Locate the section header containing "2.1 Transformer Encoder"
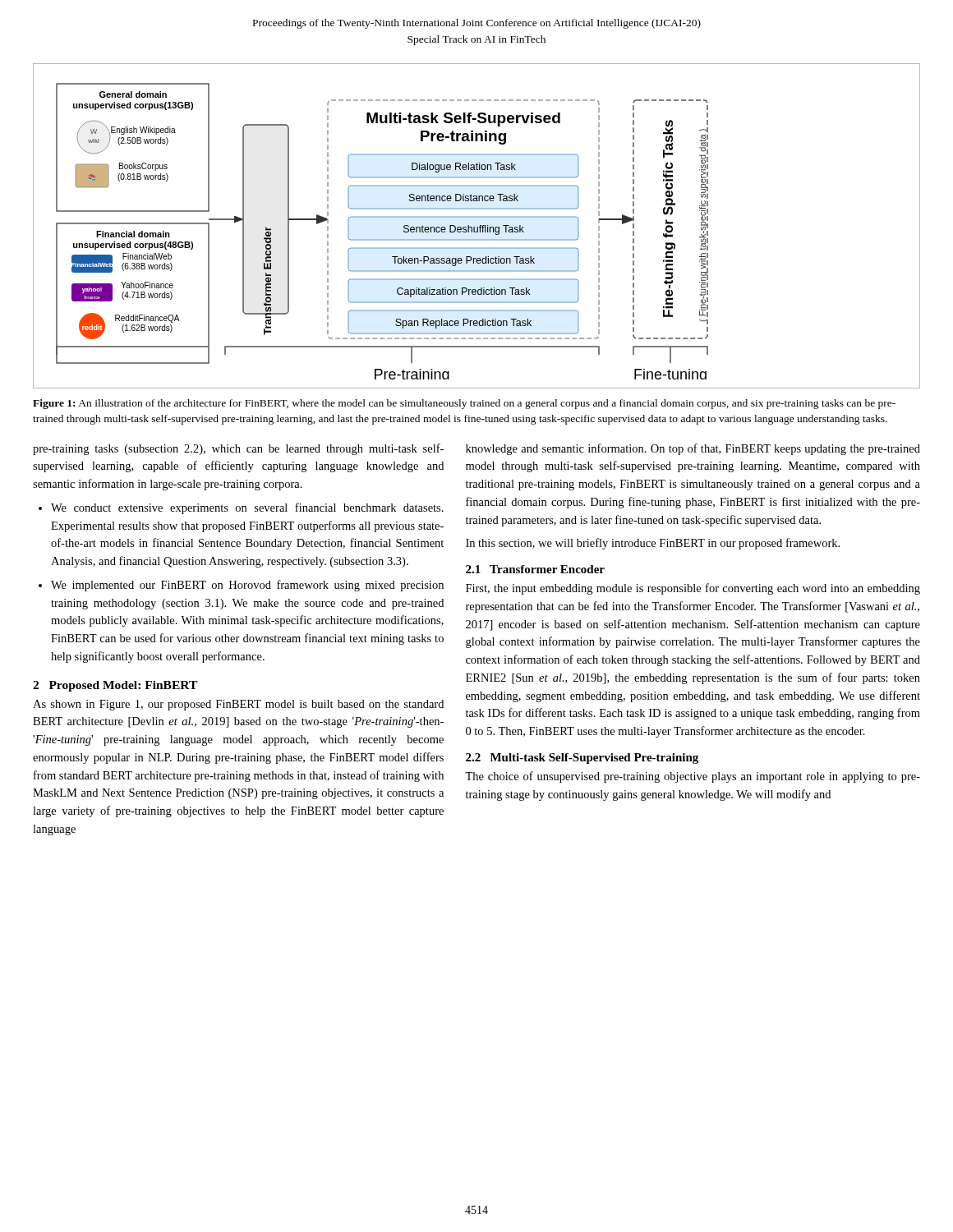The image size is (953, 1232). point(535,569)
